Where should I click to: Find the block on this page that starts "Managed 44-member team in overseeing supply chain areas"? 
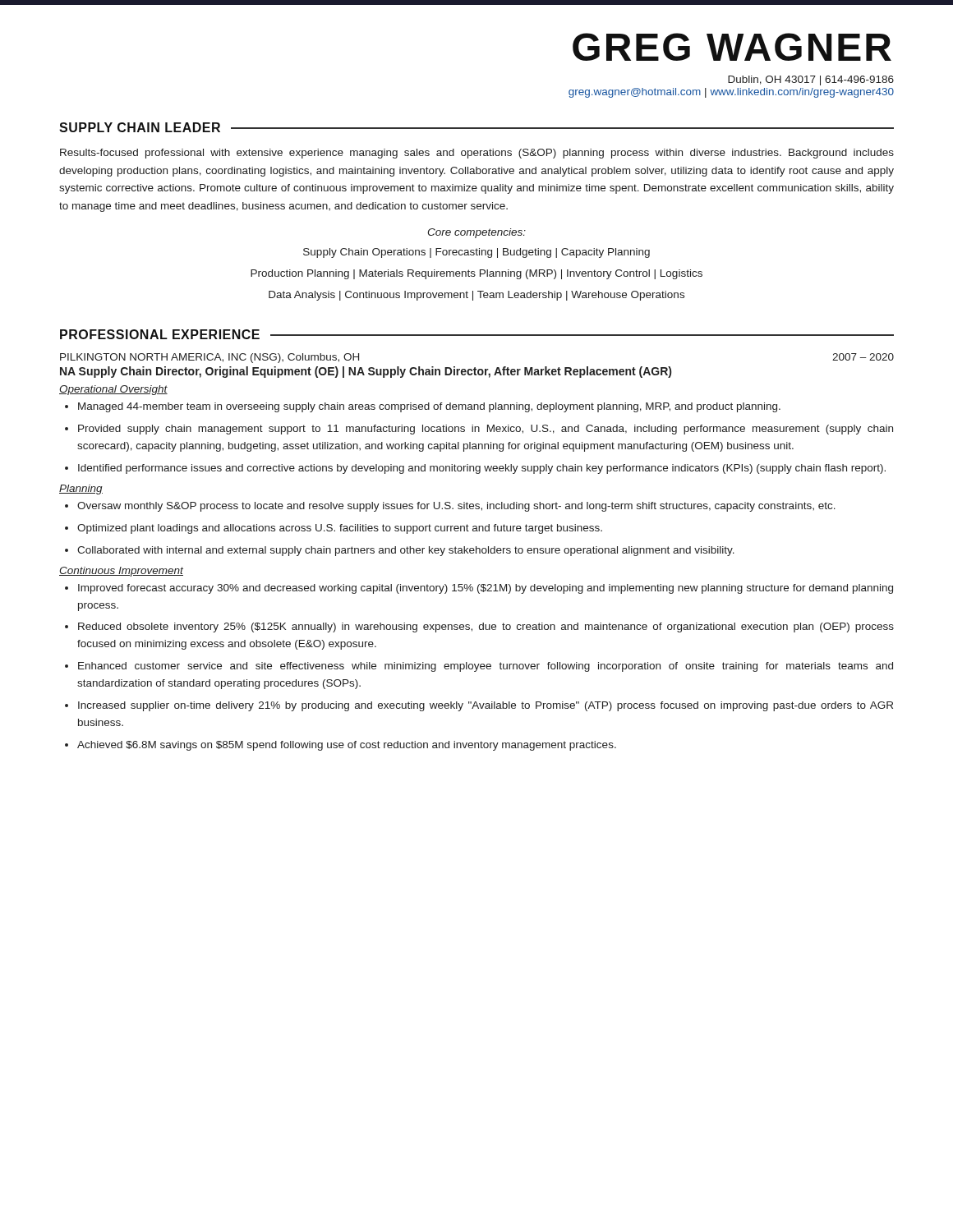click(476, 407)
